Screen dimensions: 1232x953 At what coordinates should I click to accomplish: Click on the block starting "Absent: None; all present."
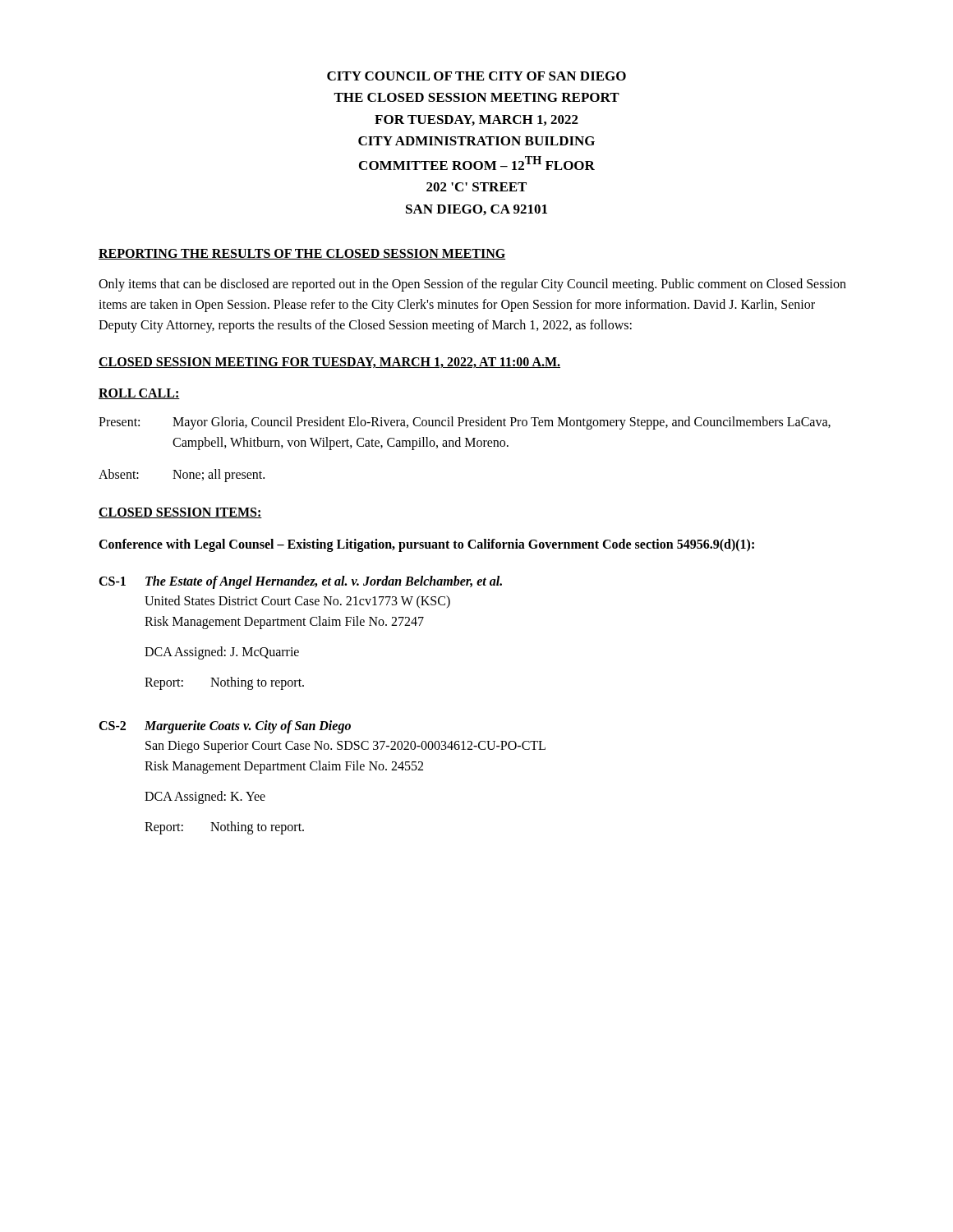pos(182,475)
